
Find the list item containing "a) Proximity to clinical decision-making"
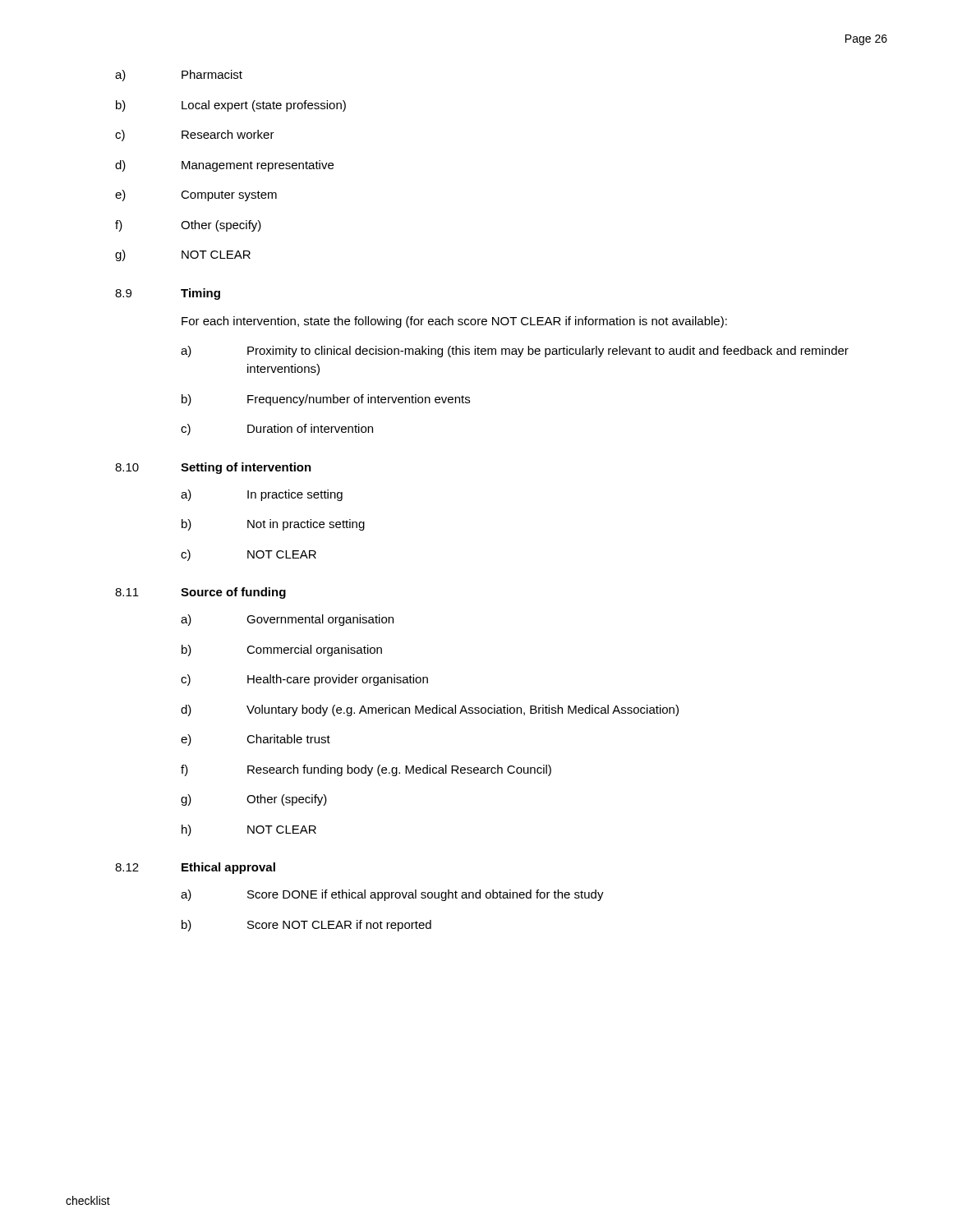(x=534, y=360)
